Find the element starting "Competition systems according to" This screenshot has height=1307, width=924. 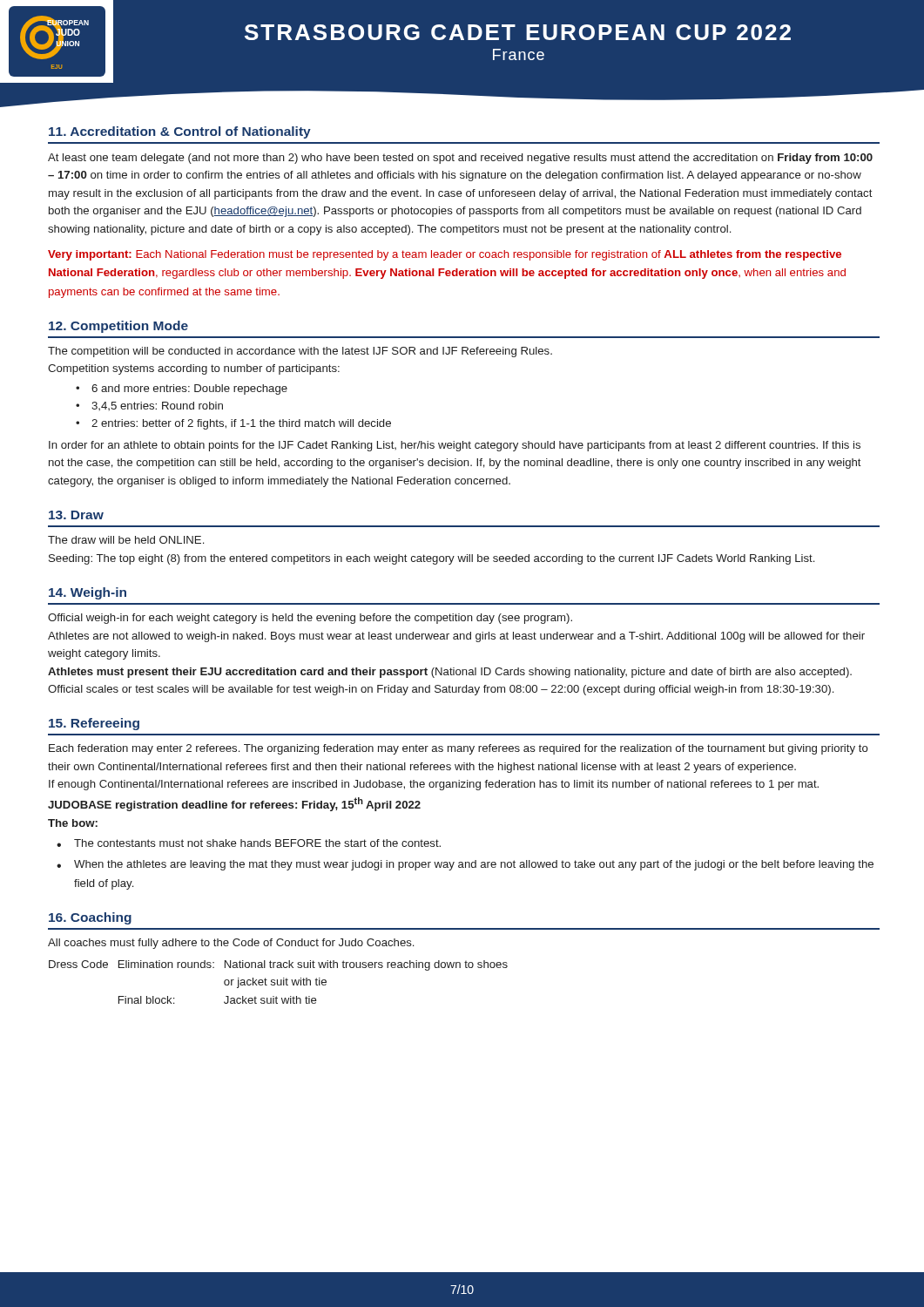pyautogui.click(x=194, y=368)
